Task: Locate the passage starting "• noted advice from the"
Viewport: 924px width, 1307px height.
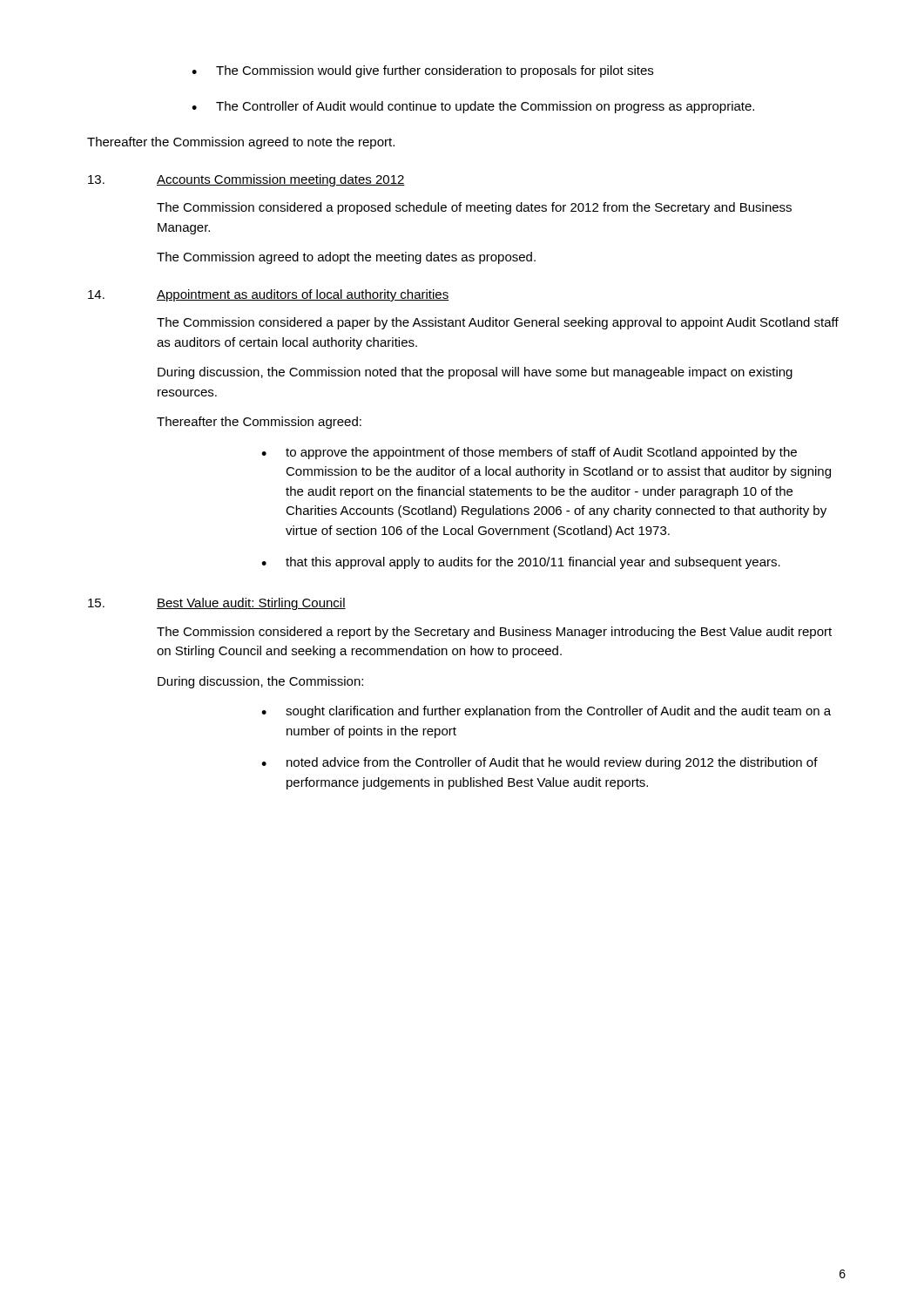Action: pyautogui.click(x=553, y=772)
